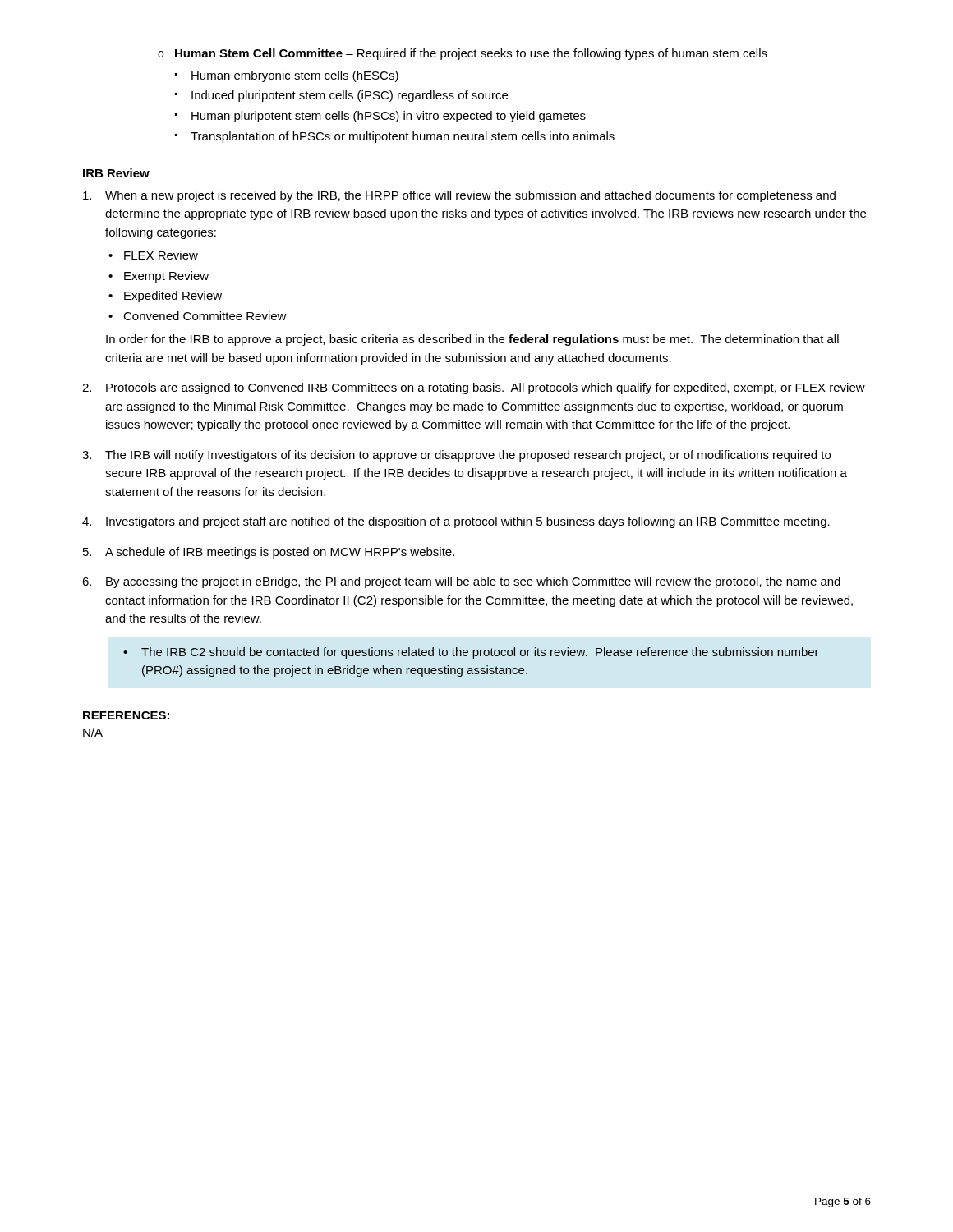Point to the block starting "When a new project is"
The height and width of the screenshot is (1232, 953).
[470, 196]
